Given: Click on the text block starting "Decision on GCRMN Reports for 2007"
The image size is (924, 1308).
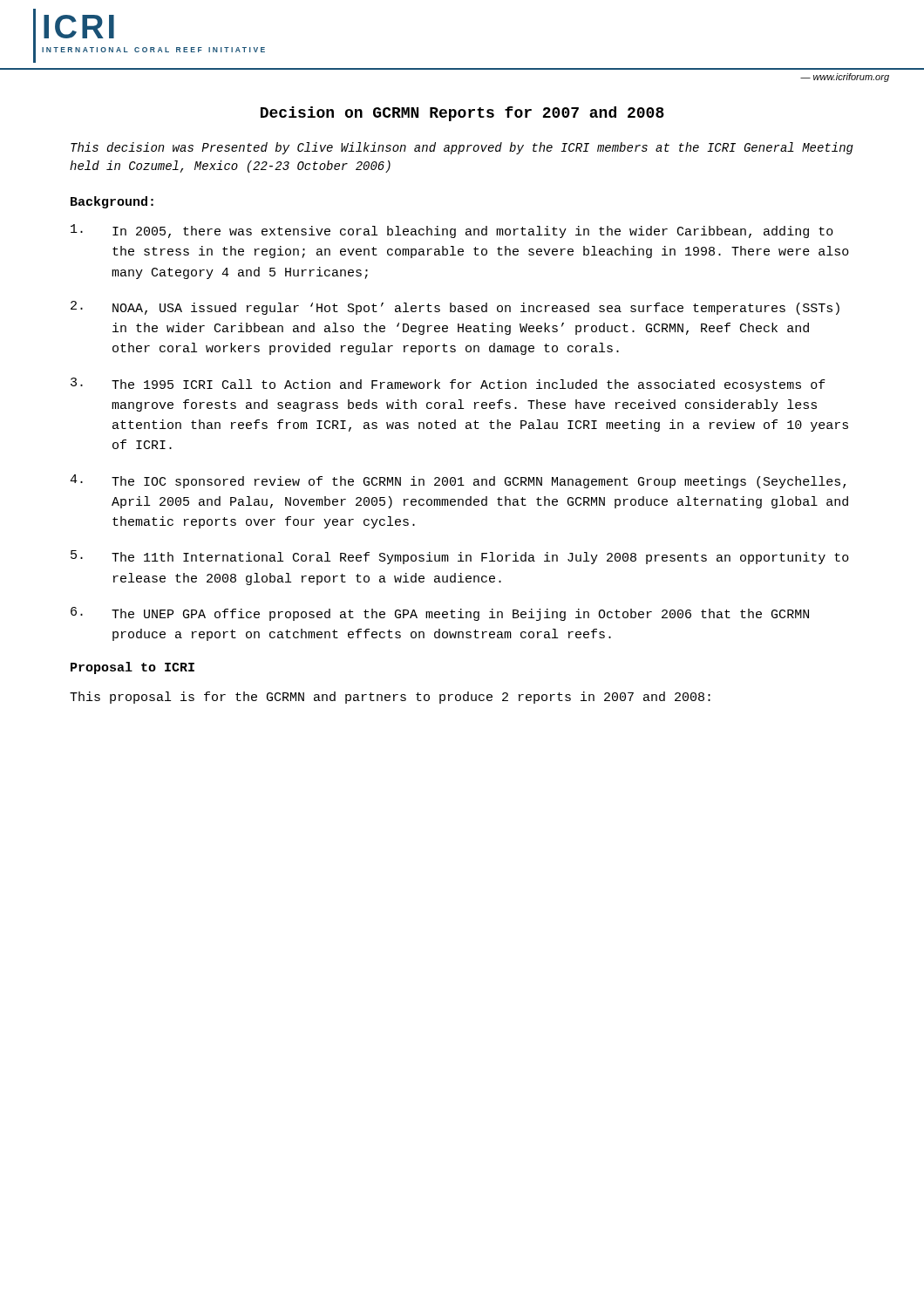Looking at the screenshot, I should pyautogui.click(x=462, y=113).
